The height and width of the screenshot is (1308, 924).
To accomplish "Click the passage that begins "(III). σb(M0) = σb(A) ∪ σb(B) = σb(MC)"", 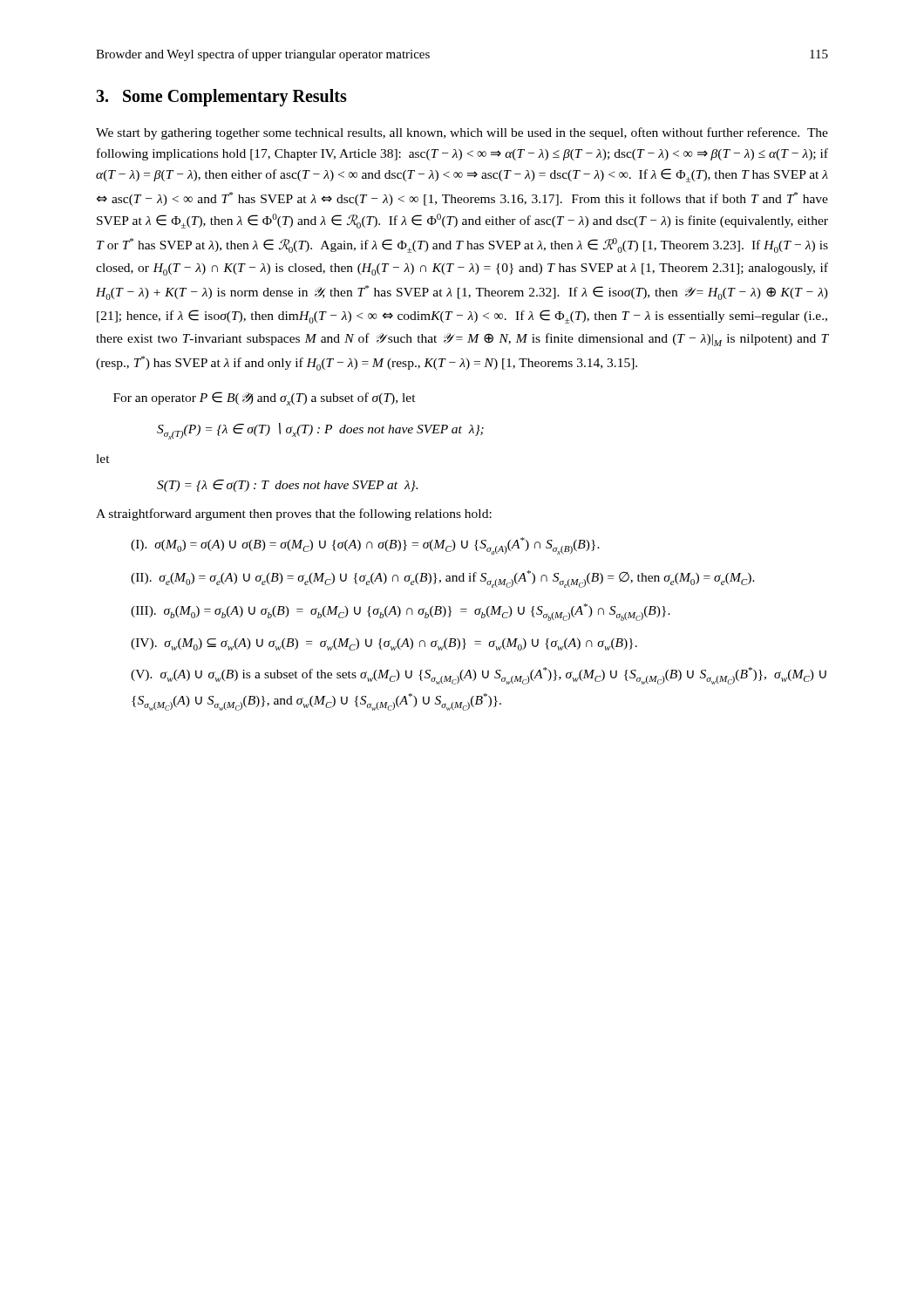I will click(x=401, y=612).
